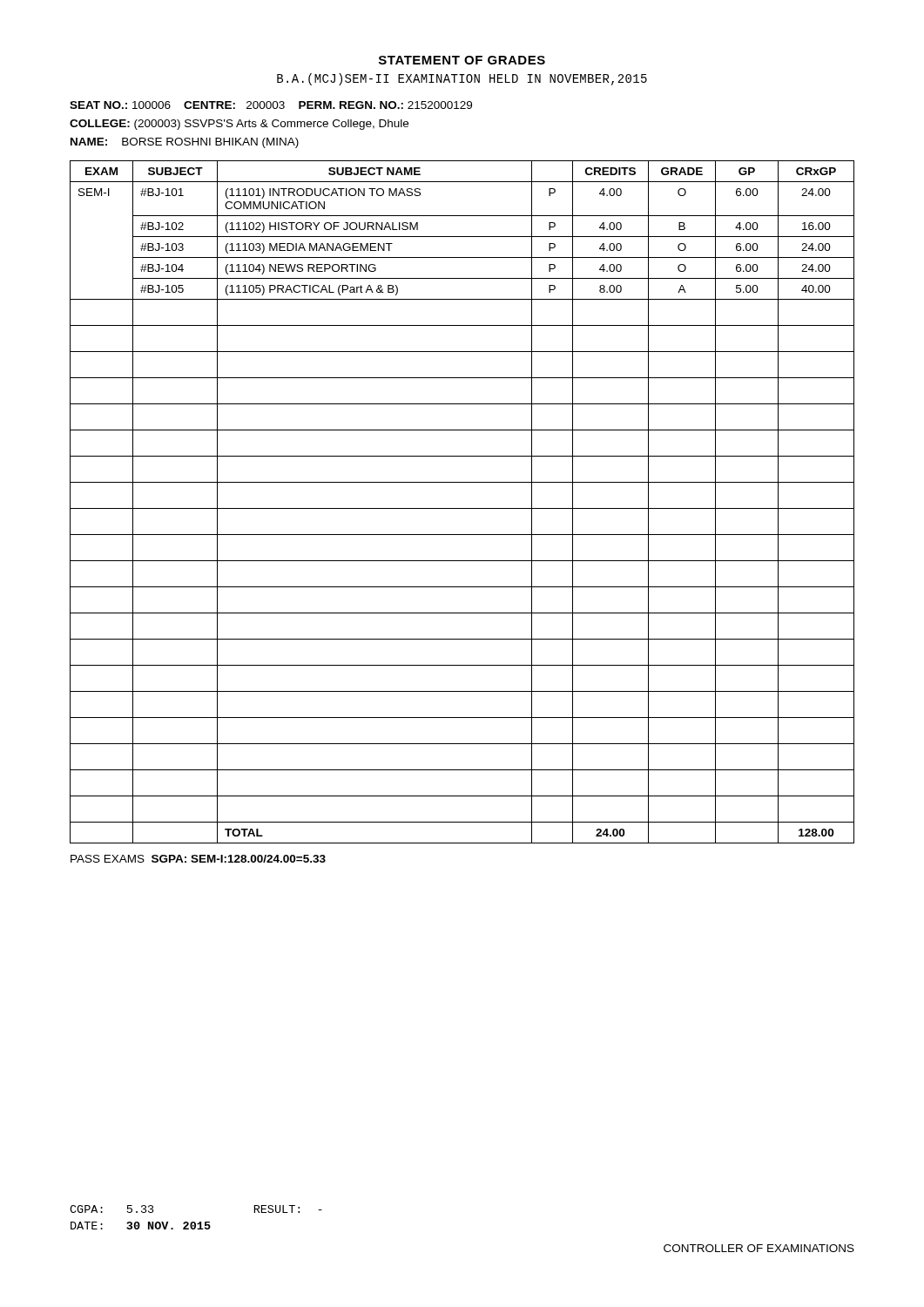Select the table that reads "(11101) INTRODUCATION TO MASS COMMUNICATION"
The width and height of the screenshot is (924, 1307).
tap(462, 502)
